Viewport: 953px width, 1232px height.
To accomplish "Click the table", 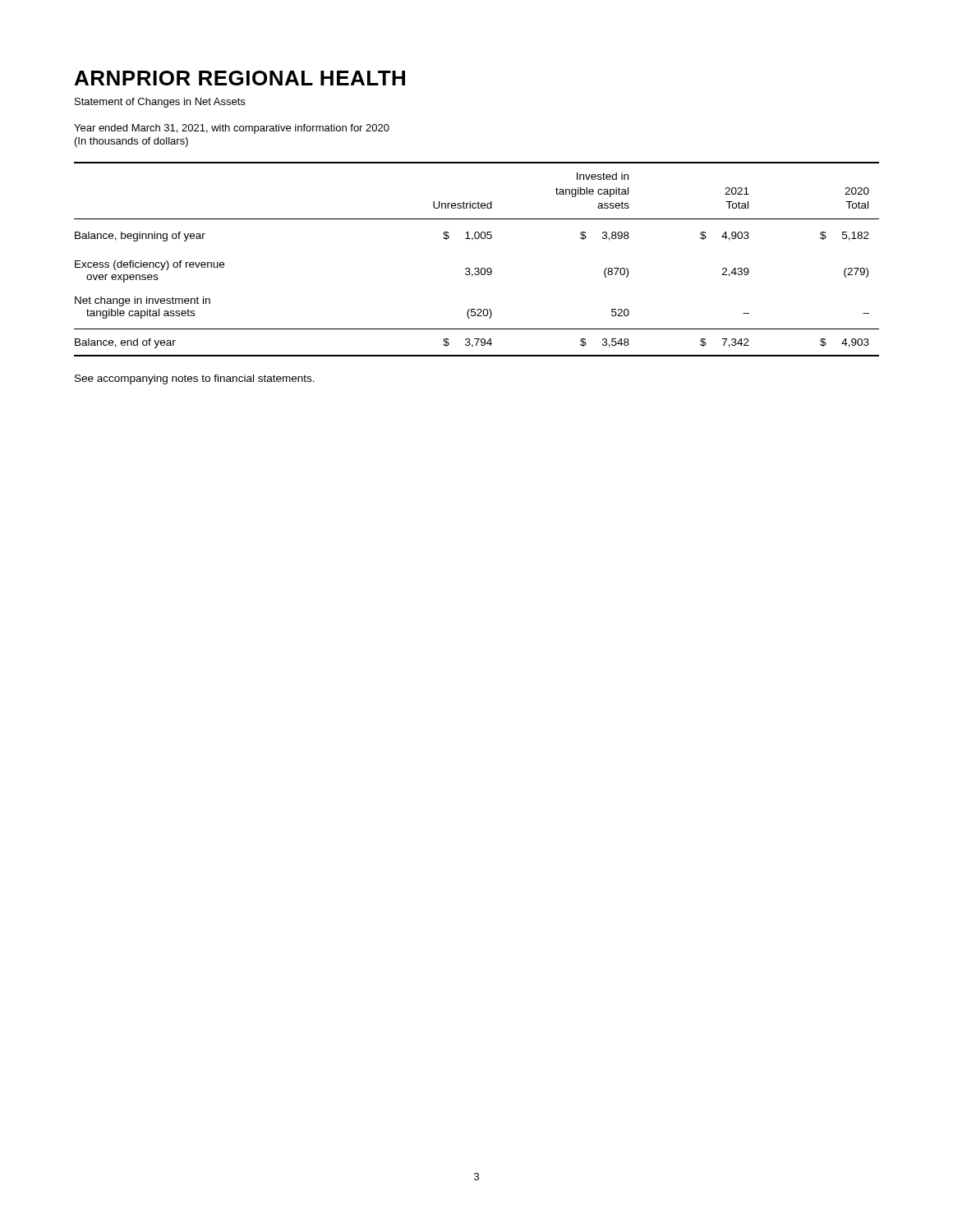I will tap(476, 259).
